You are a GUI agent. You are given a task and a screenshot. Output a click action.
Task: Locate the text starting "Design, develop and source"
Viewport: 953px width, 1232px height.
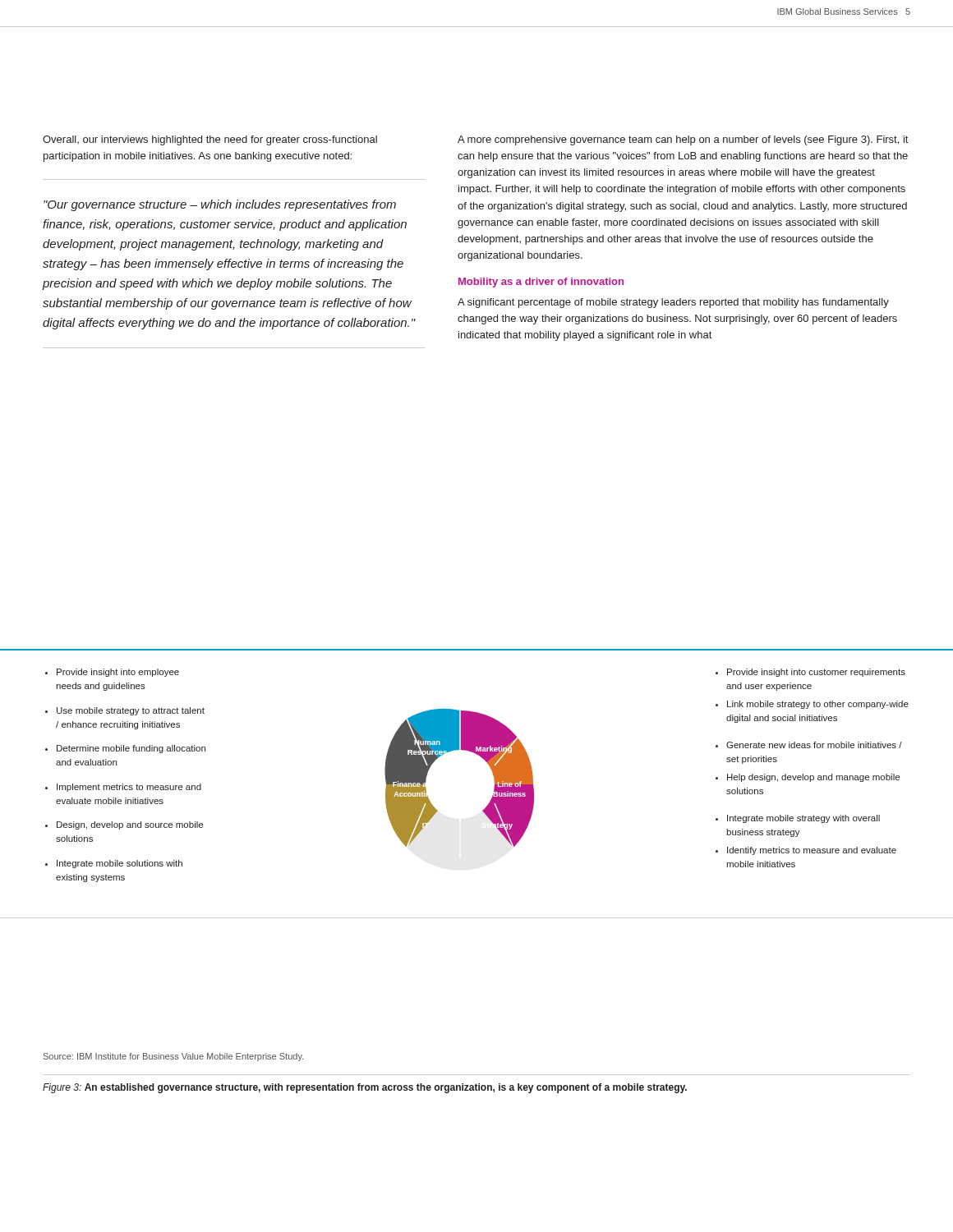[x=125, y=832]
